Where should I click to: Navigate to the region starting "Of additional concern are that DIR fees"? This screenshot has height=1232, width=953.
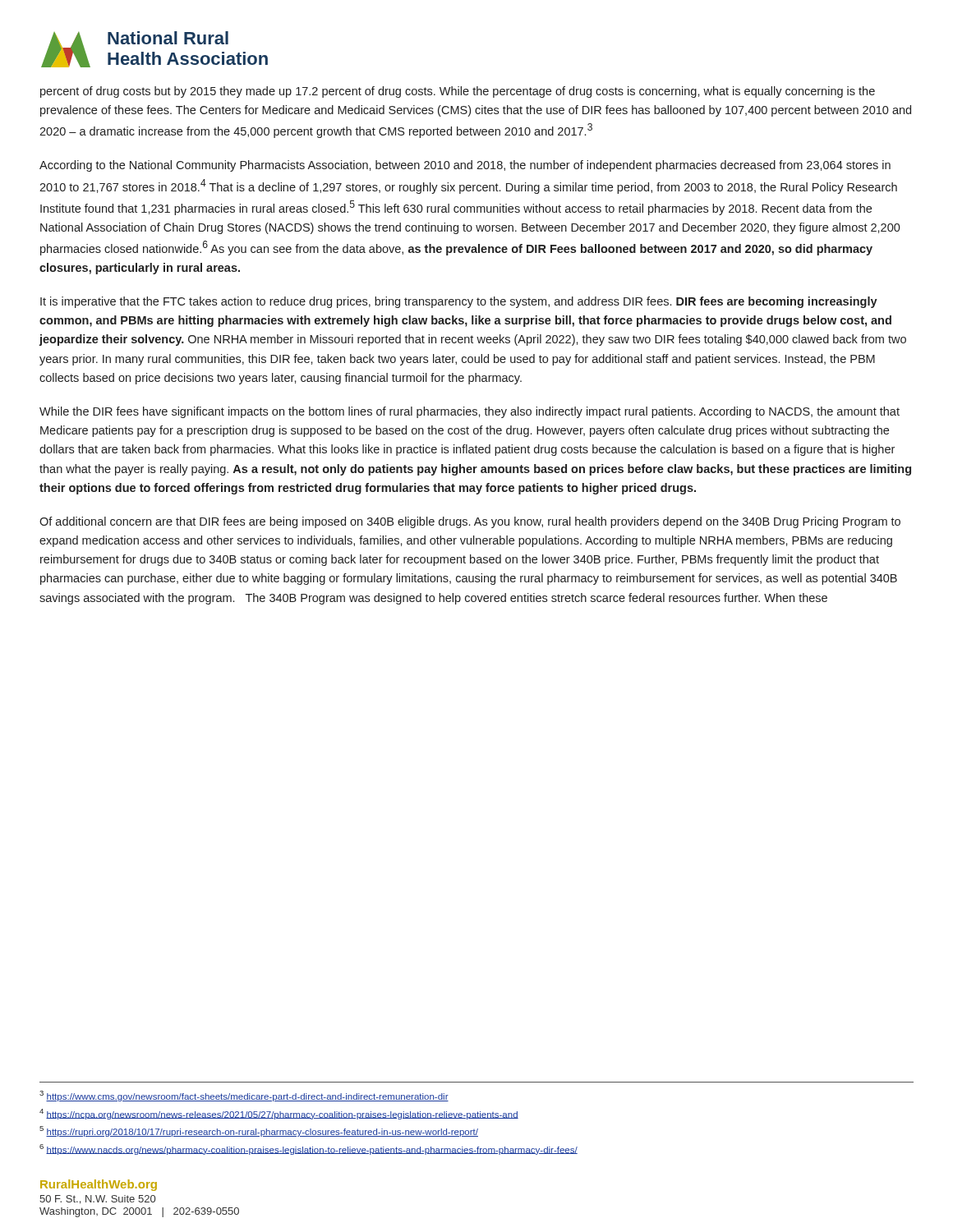[x=470, y=560]
